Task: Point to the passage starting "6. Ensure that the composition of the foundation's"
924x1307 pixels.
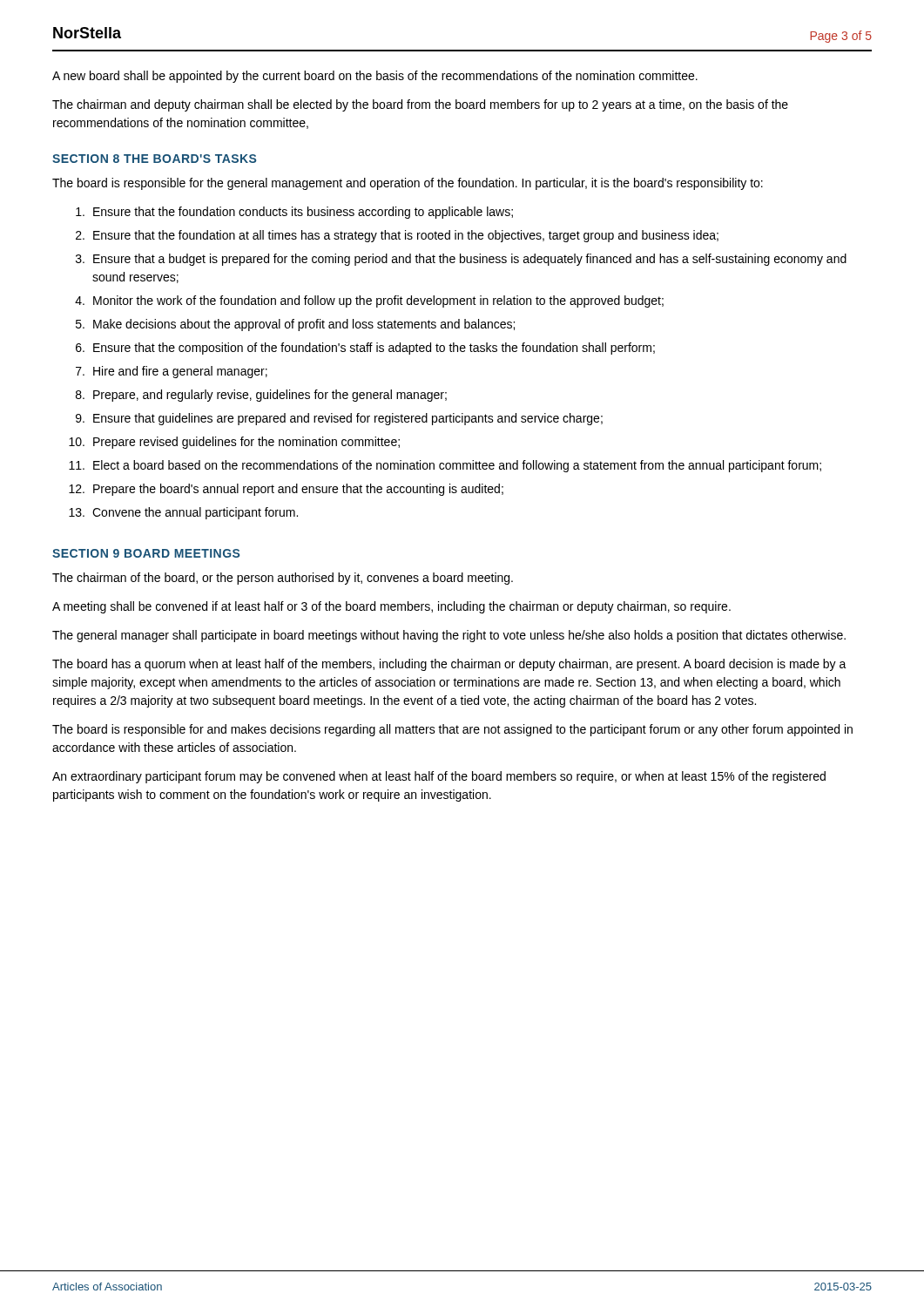Action: coord(462,348)
